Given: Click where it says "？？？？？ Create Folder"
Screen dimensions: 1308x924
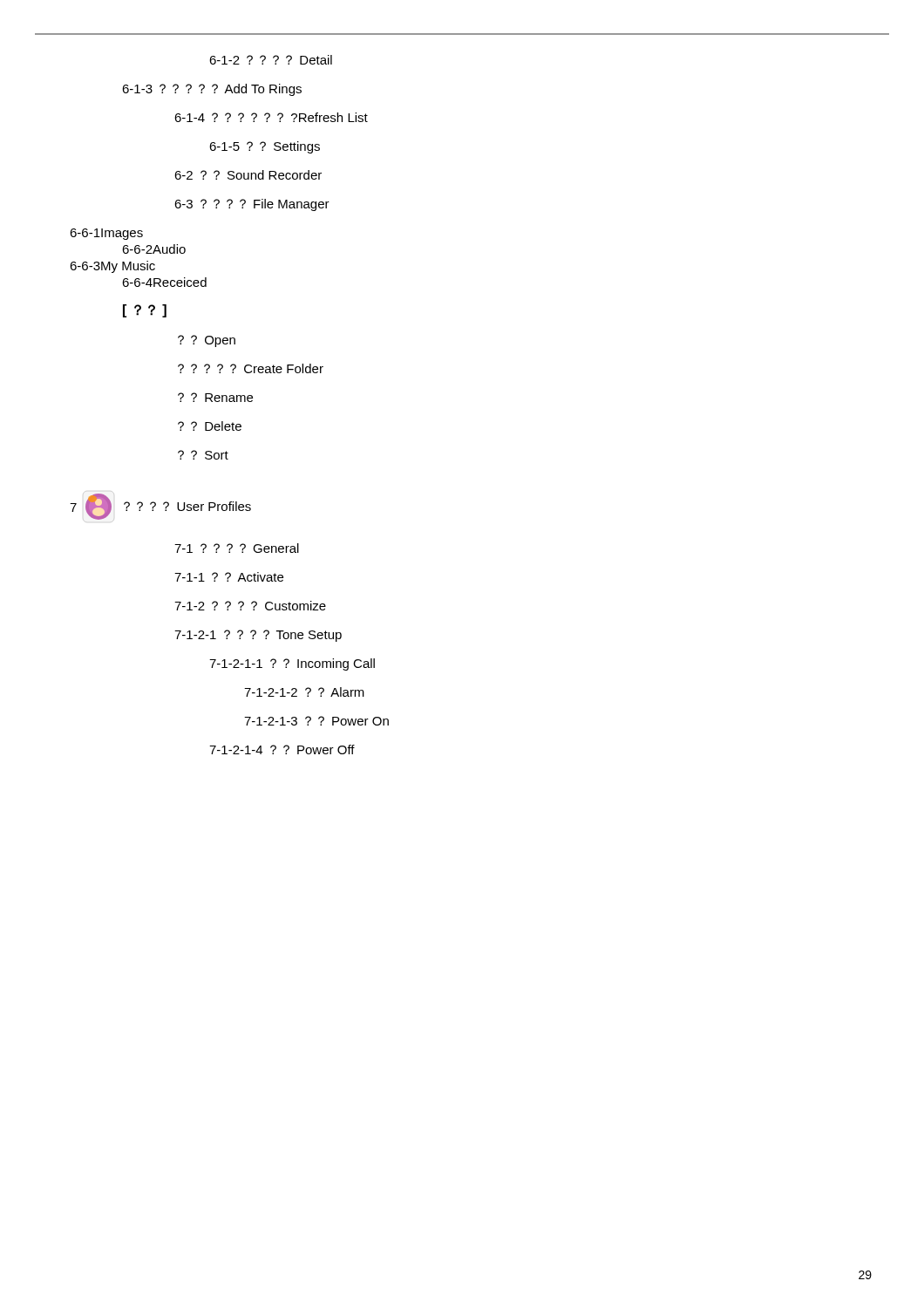Looking at the screenshot, I should (249, 368).
